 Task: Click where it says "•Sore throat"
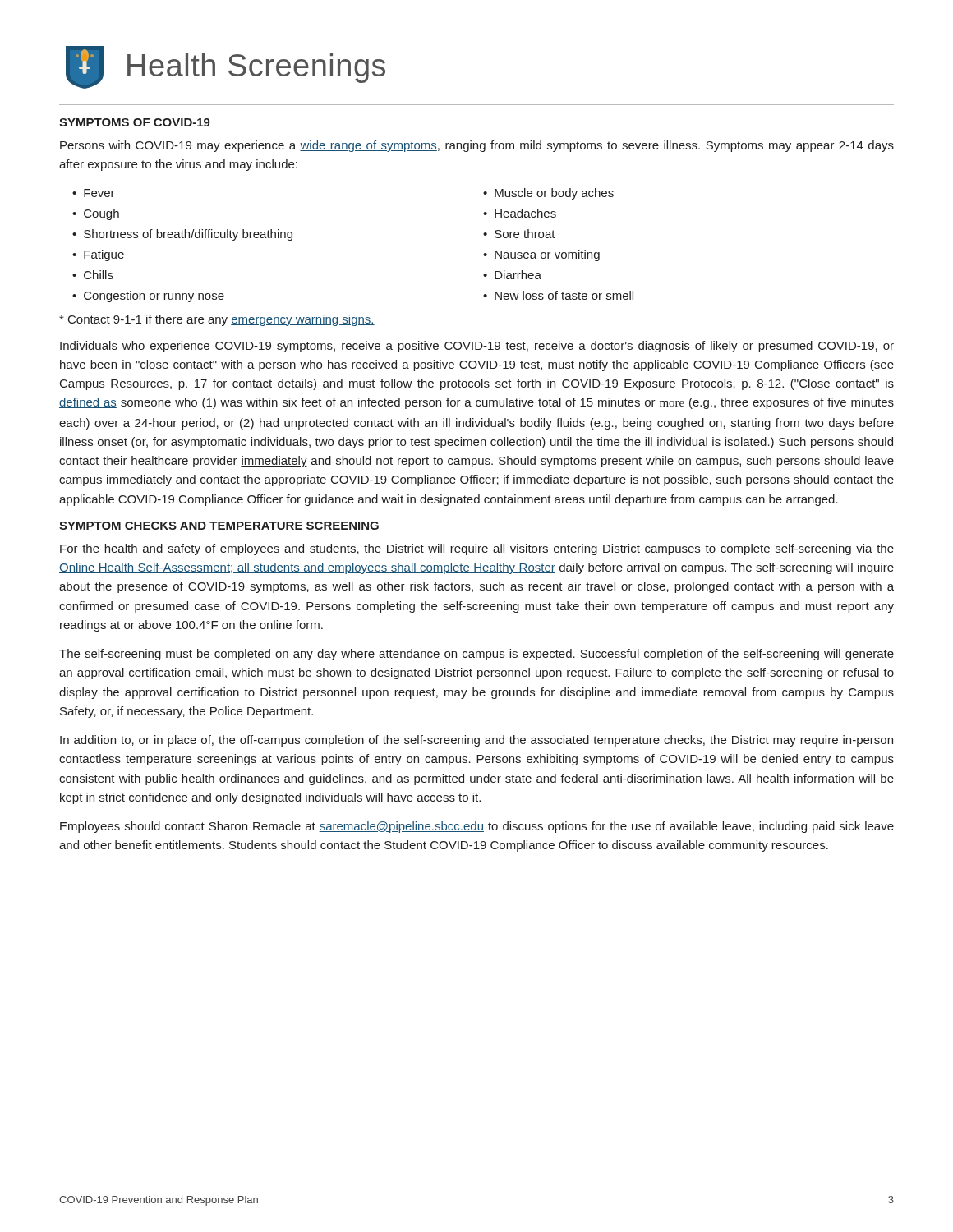pos(519,233)
